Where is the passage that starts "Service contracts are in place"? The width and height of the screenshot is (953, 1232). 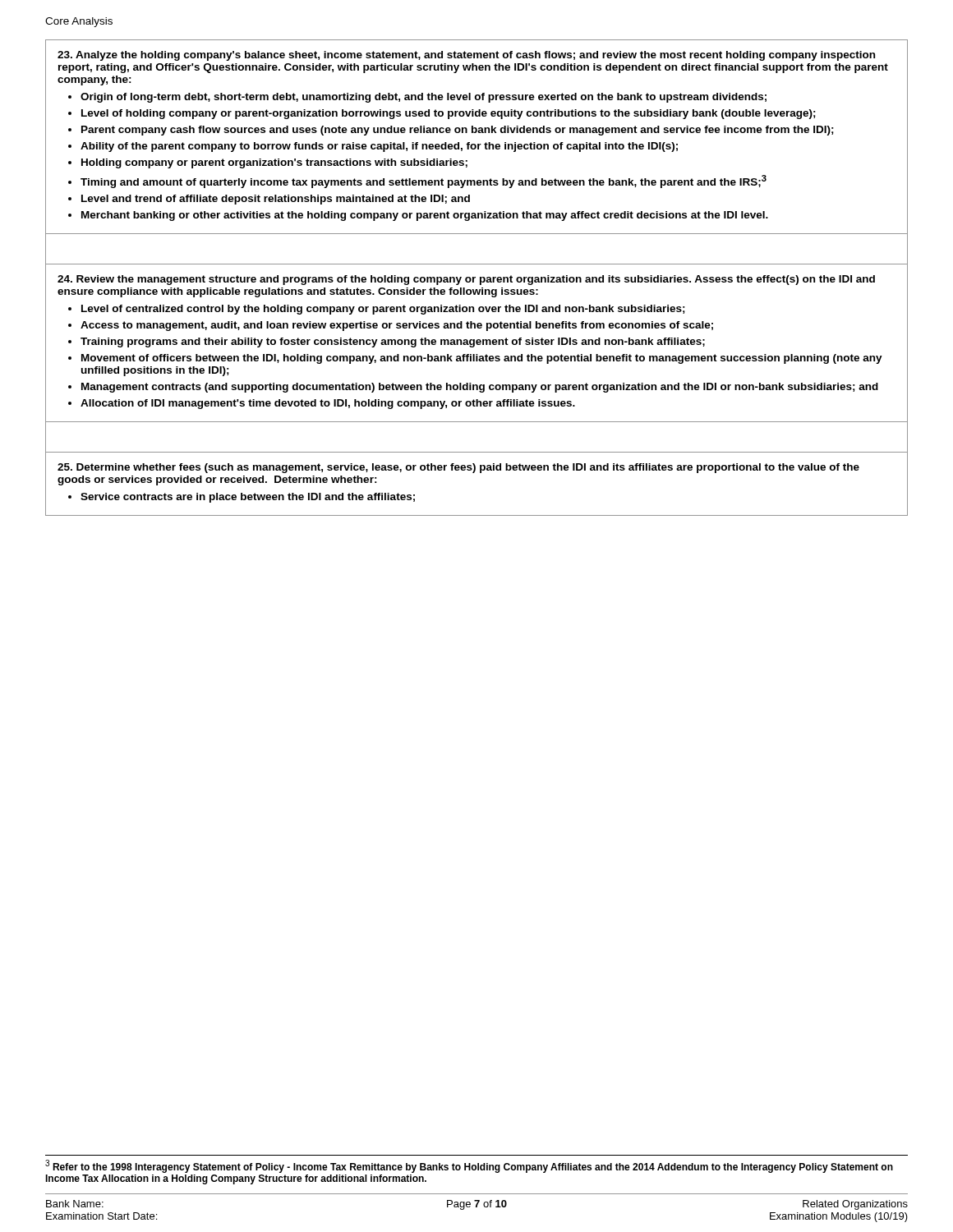click(x=248, y=496)
